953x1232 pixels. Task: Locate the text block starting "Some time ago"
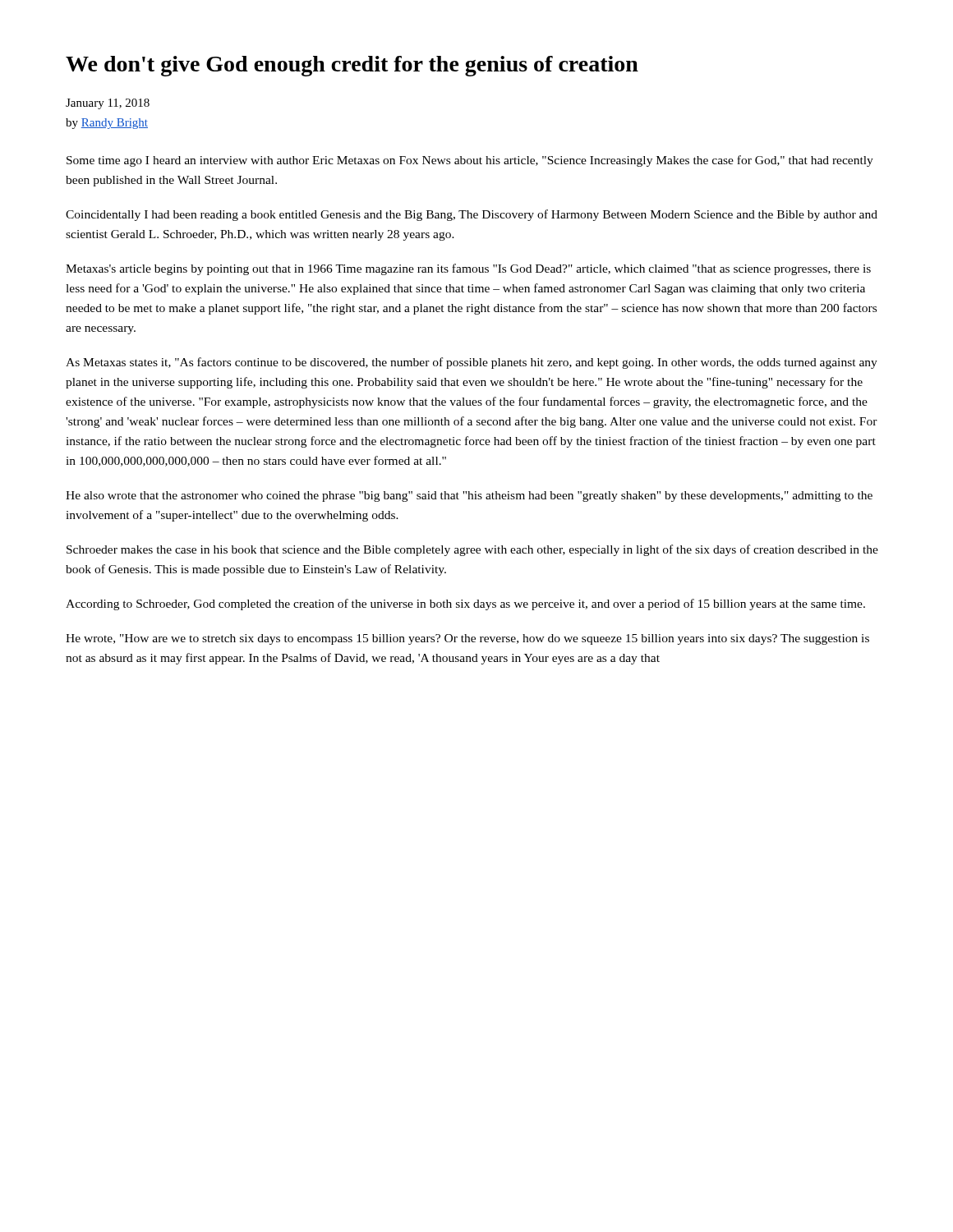click(469, 170)
